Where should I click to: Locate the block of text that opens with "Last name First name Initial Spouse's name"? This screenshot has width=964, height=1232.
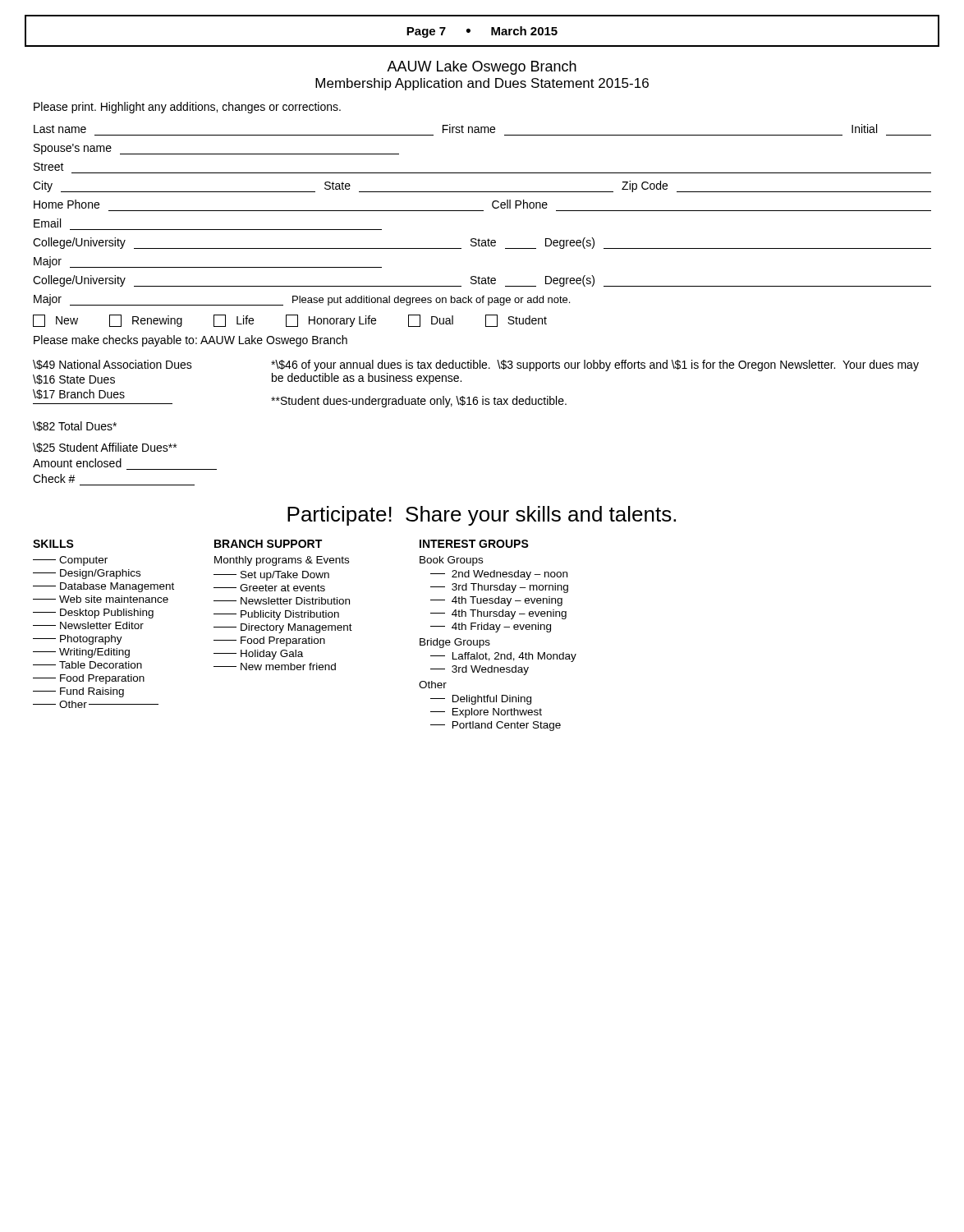point(482,214)
